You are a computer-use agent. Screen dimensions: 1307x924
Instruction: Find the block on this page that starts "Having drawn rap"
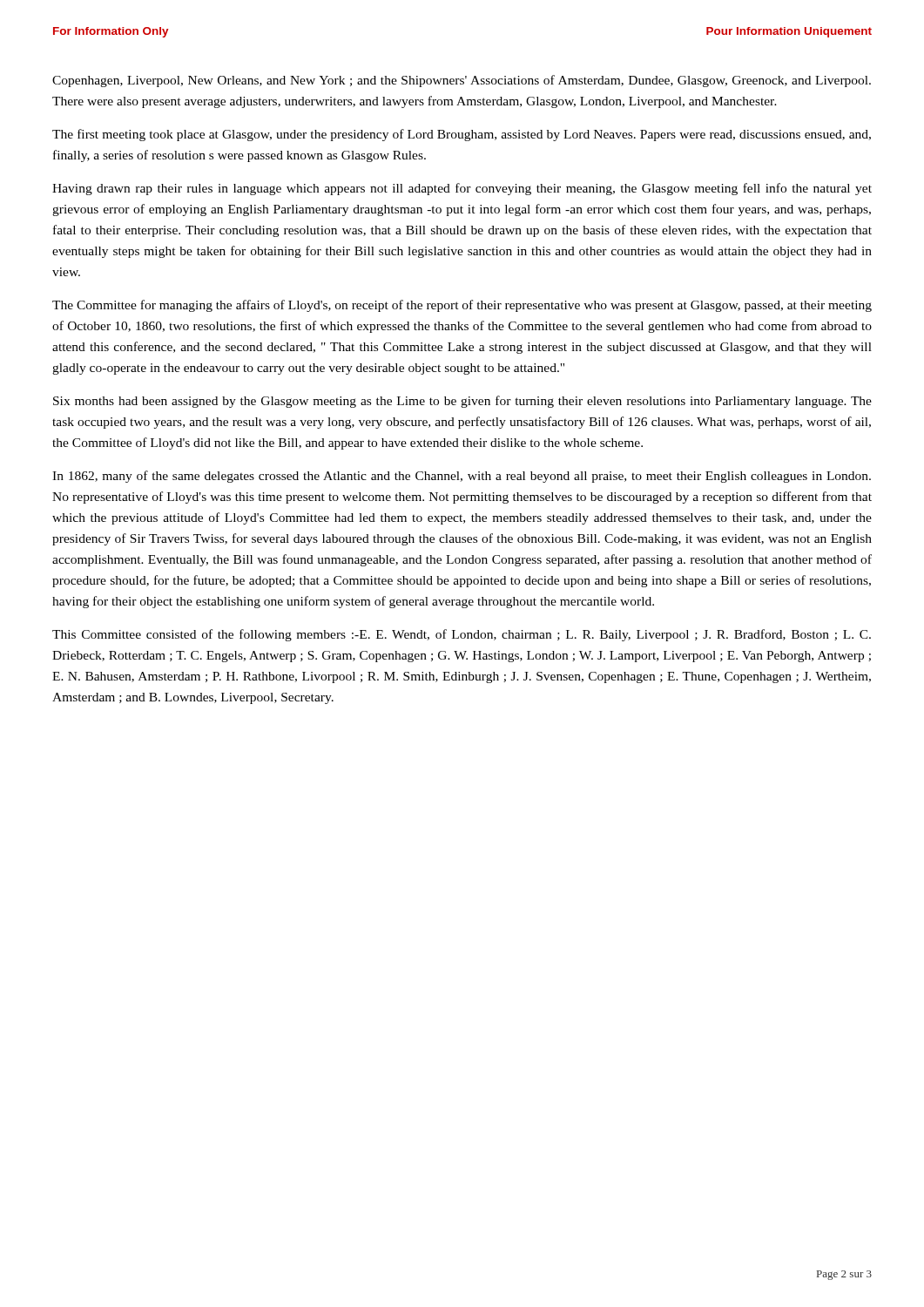pyautogui.click(x=462, y=230)
